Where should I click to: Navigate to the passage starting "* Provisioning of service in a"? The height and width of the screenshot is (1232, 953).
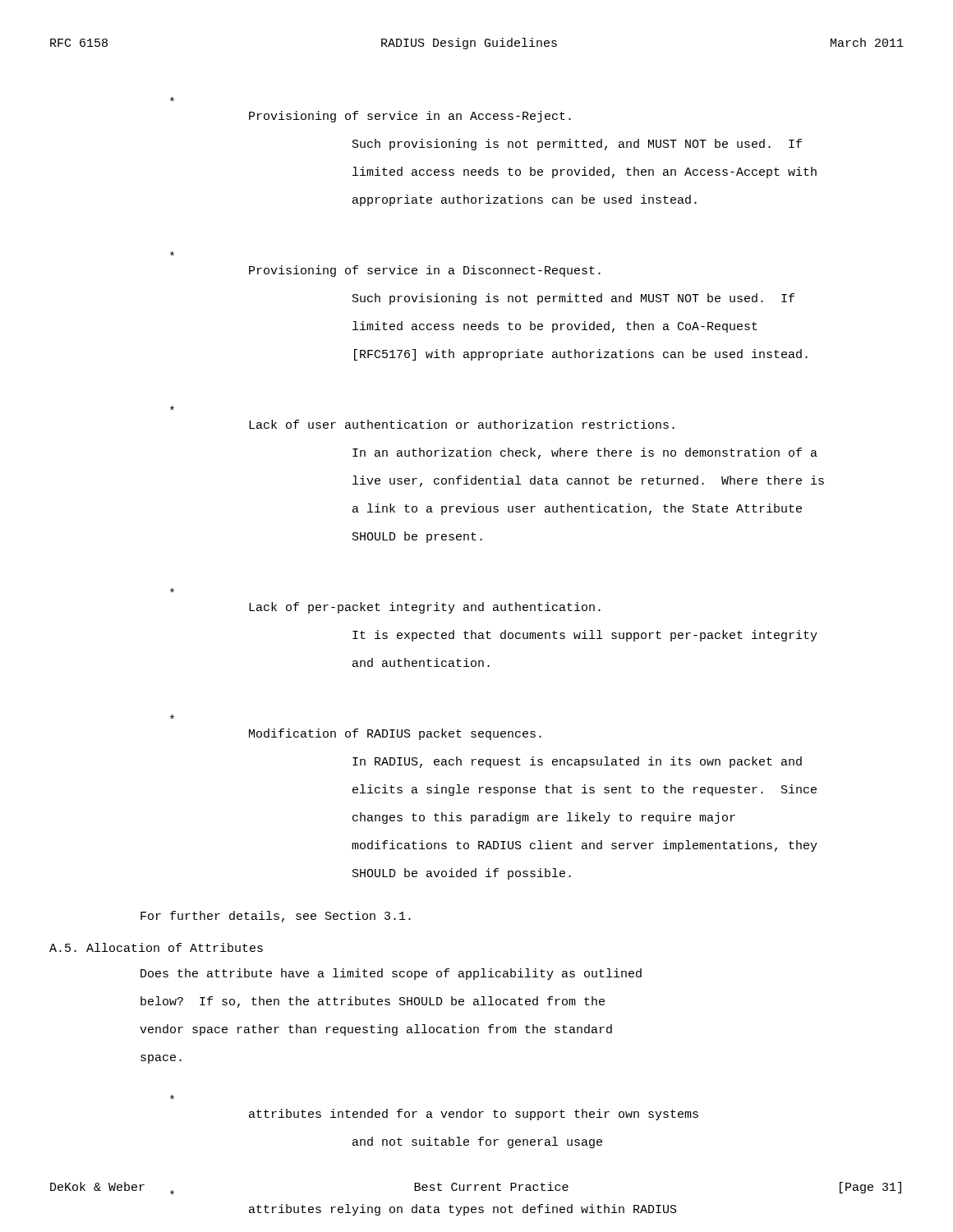[476, 306]
